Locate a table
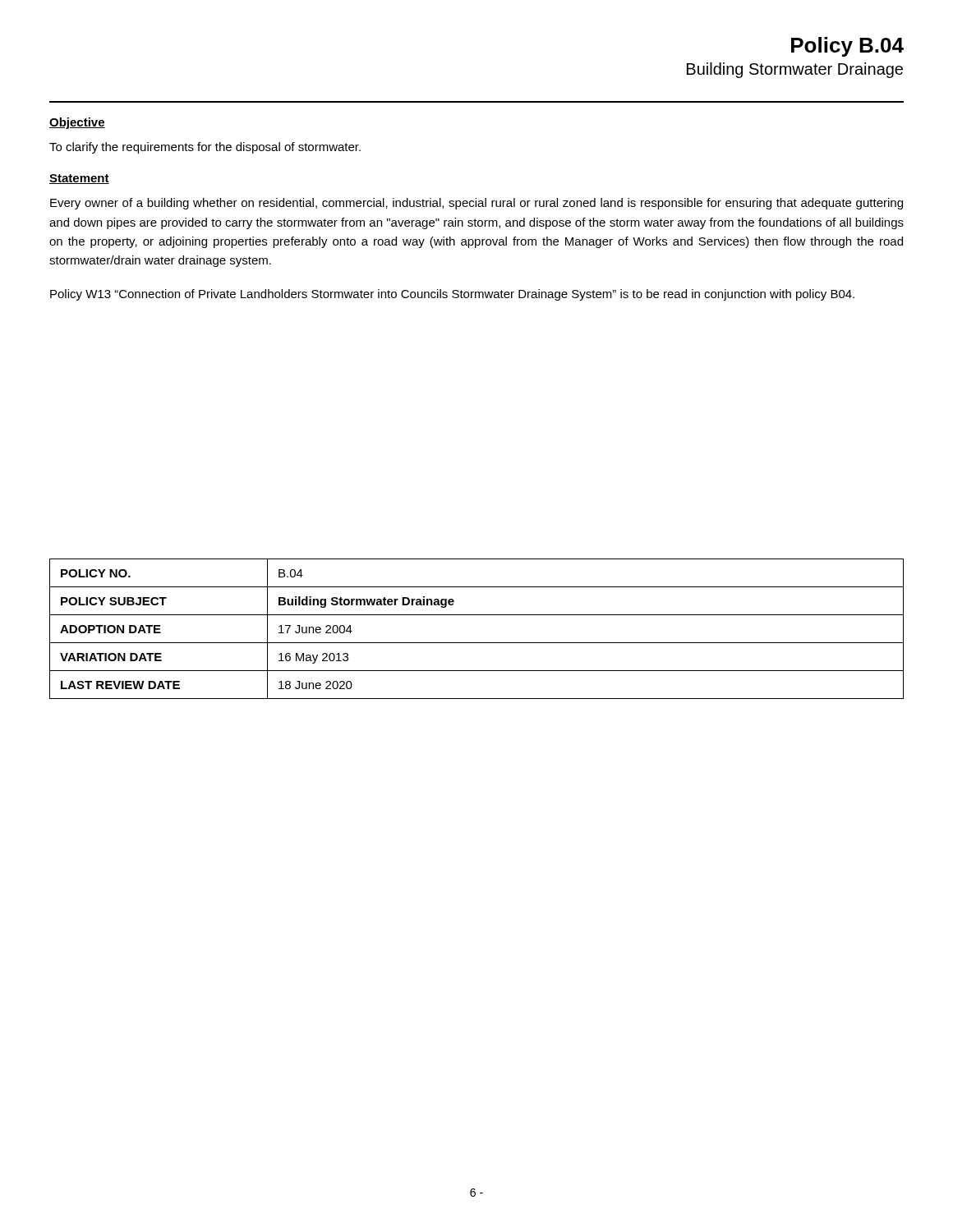The image size is (953, 1232). coord(476,629)
